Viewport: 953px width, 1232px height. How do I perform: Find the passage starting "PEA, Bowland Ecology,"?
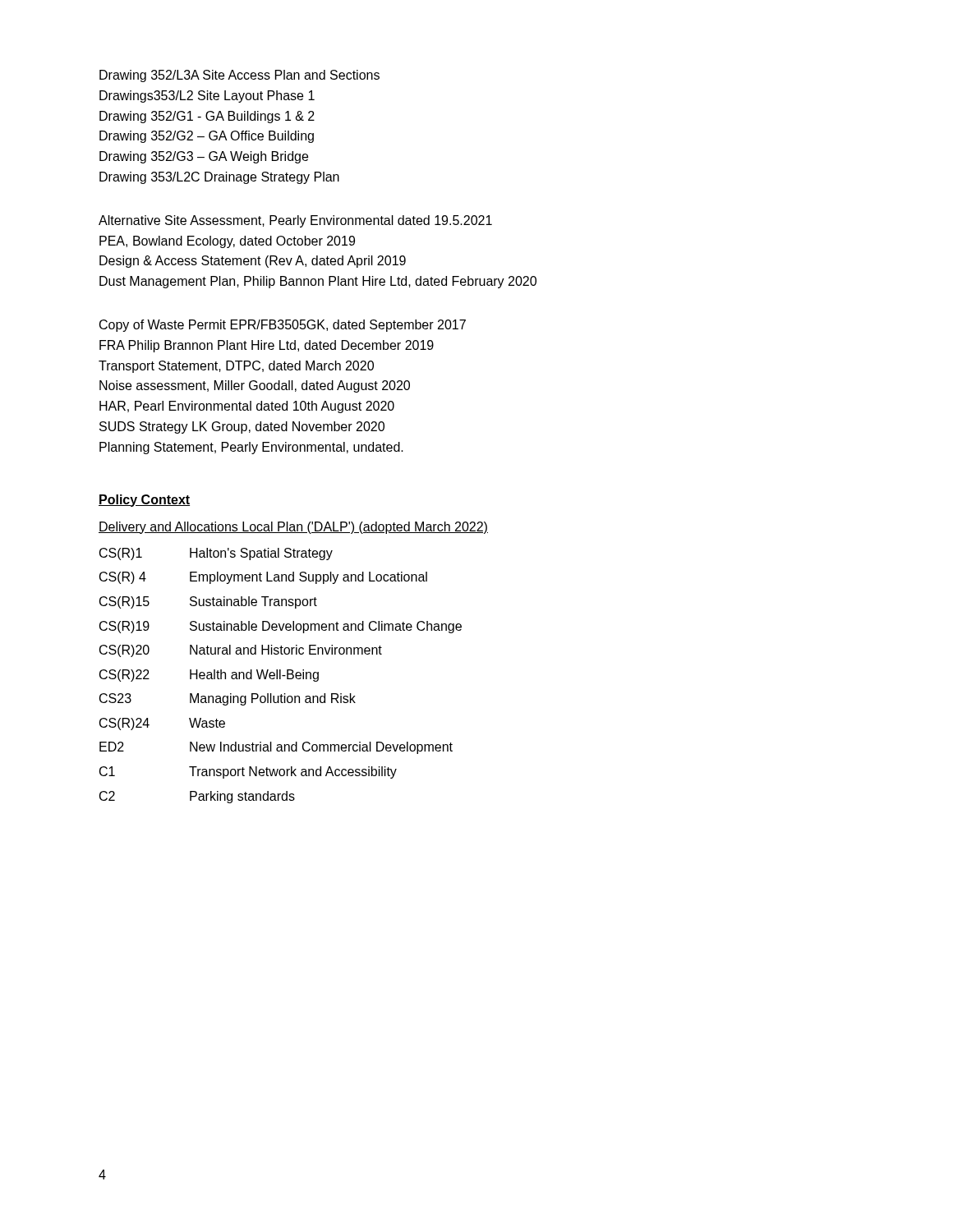point(227,242)
